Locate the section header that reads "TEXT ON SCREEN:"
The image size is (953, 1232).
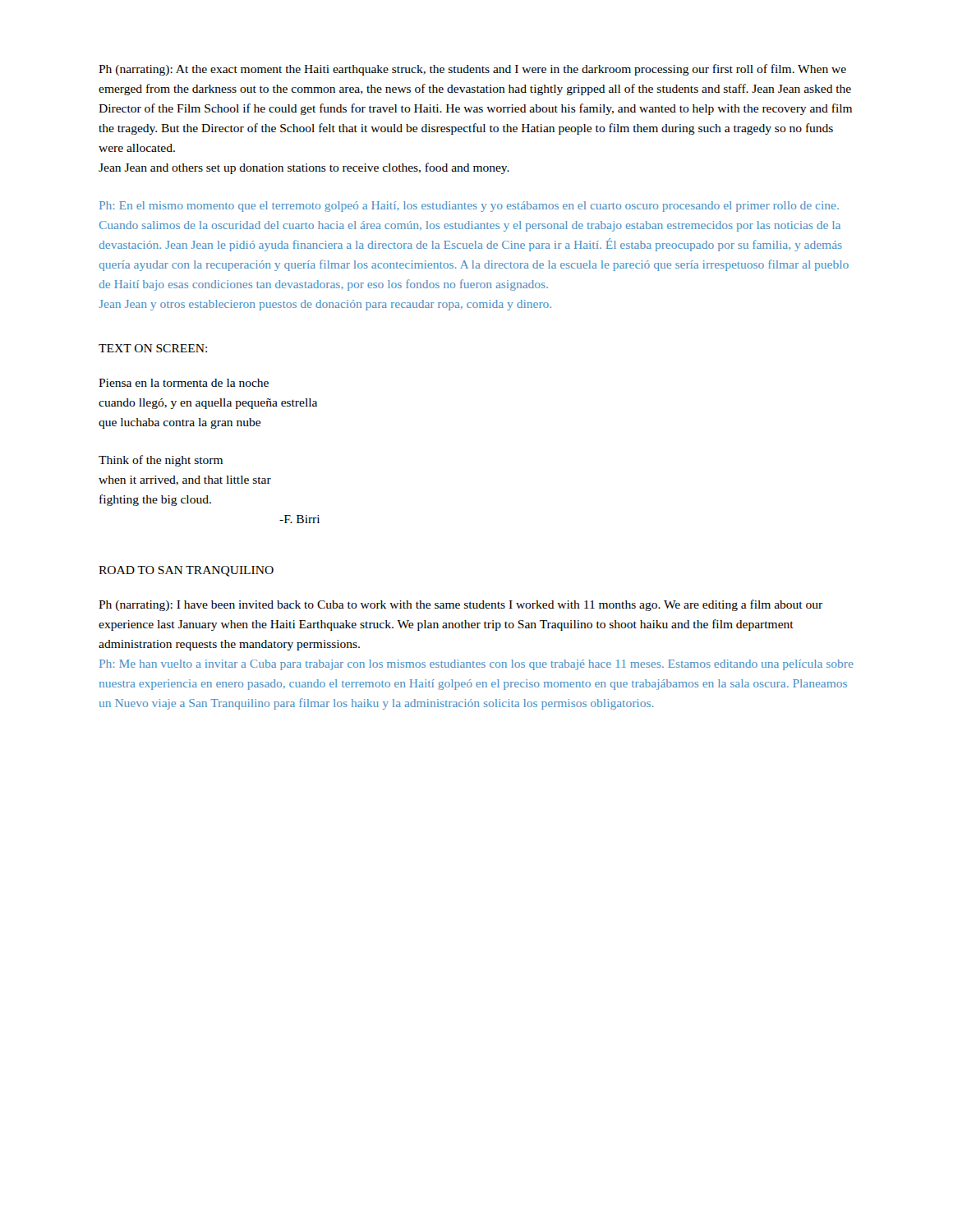153,348
